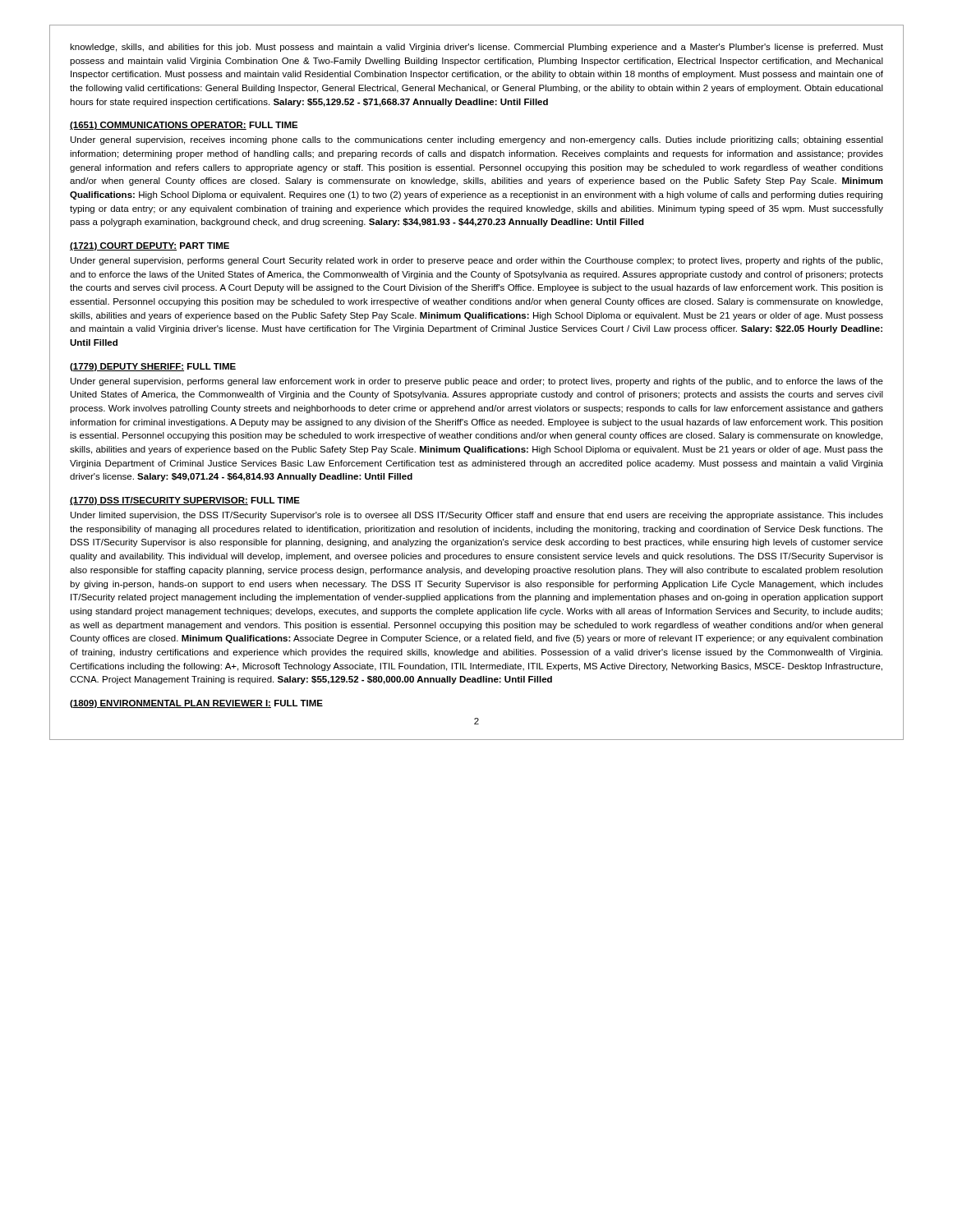Find the text block starting "(1651) COMMUNICATIONS OPERATOR:"
This screenshot has height=1232, width=953.
click(184, 125)
